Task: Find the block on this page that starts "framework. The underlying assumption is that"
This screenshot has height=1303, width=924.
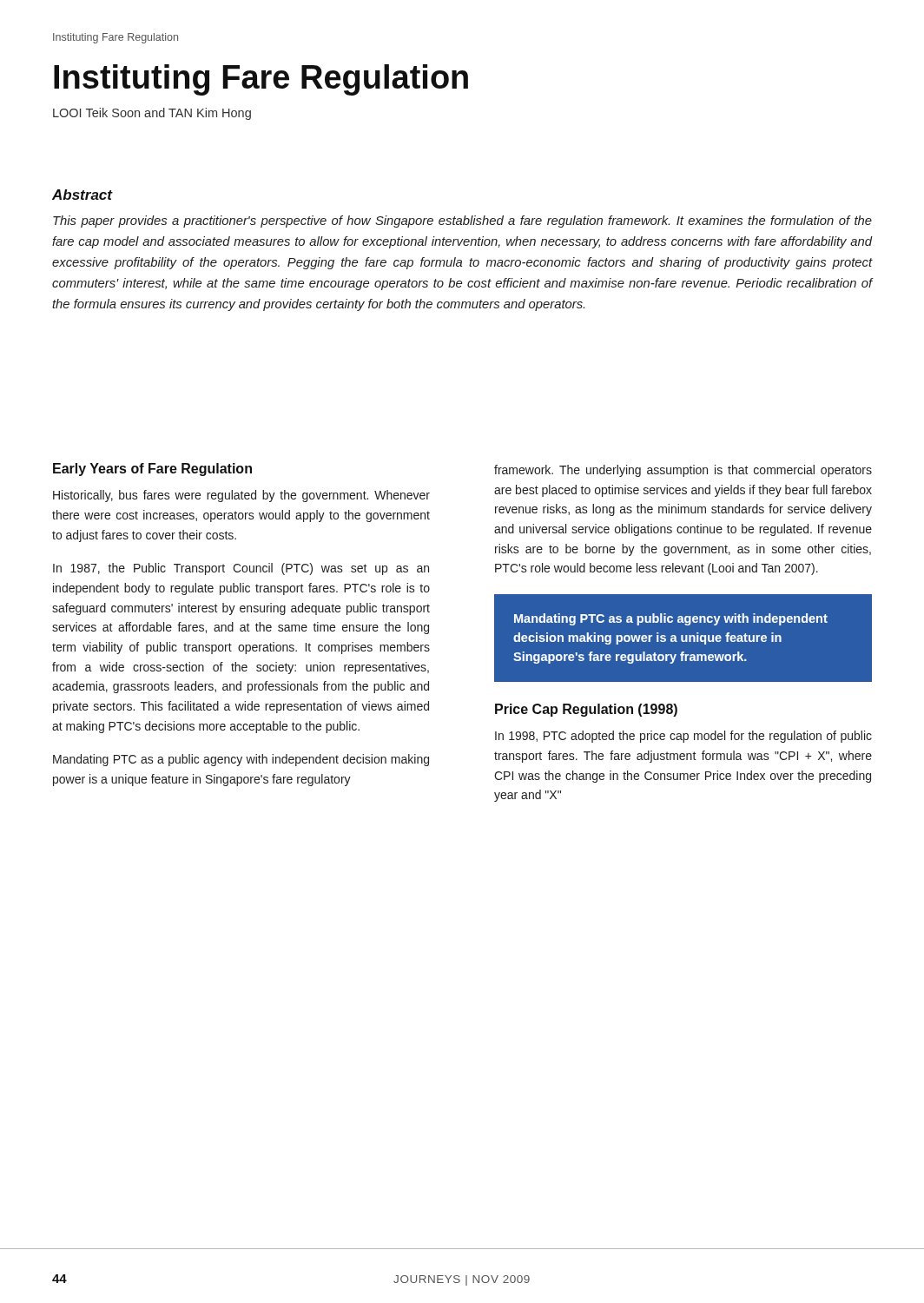Action: coord(683,519)
